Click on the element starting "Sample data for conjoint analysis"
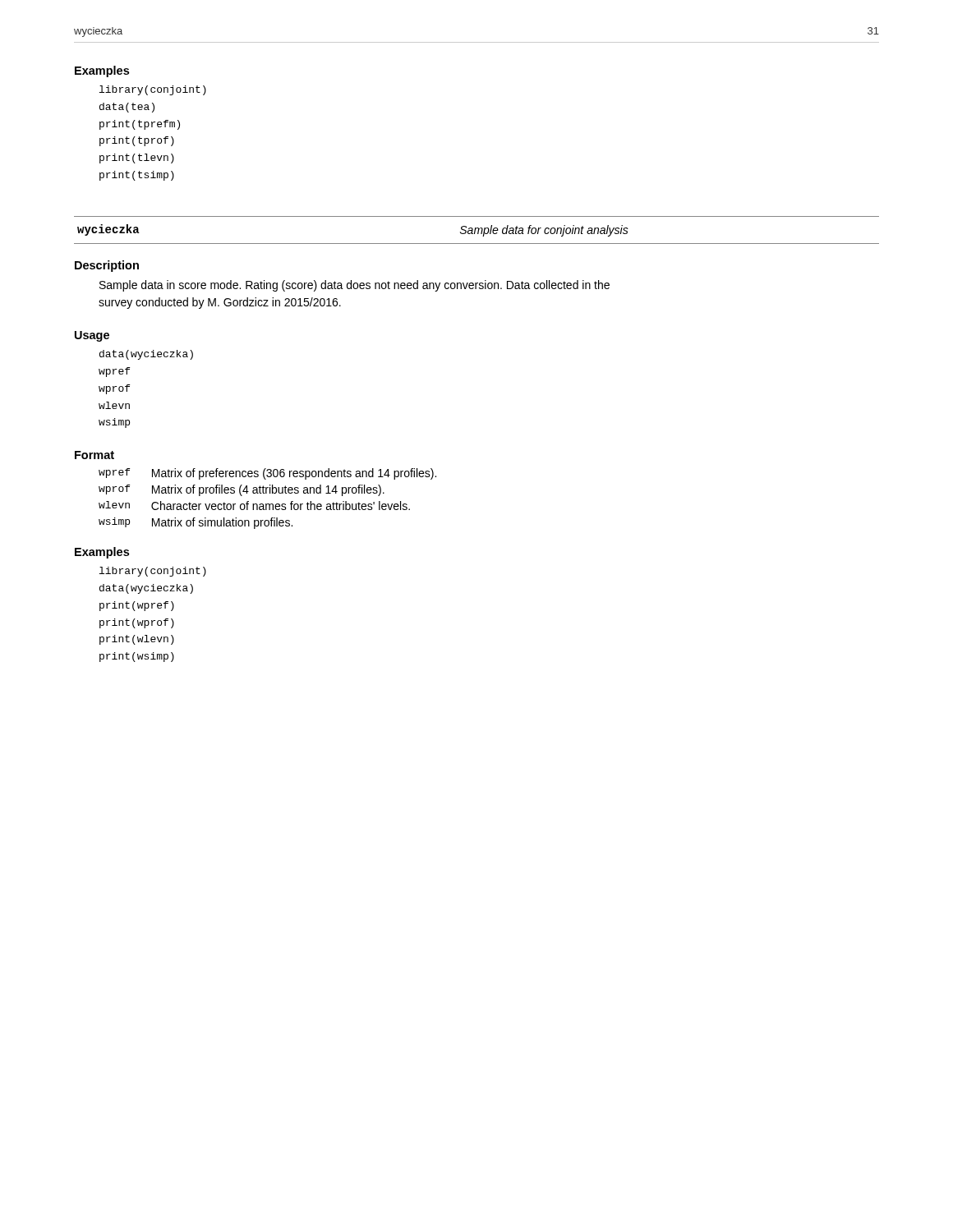The image size is (953, 1232). pyautogui.click(x=544, y=230)
